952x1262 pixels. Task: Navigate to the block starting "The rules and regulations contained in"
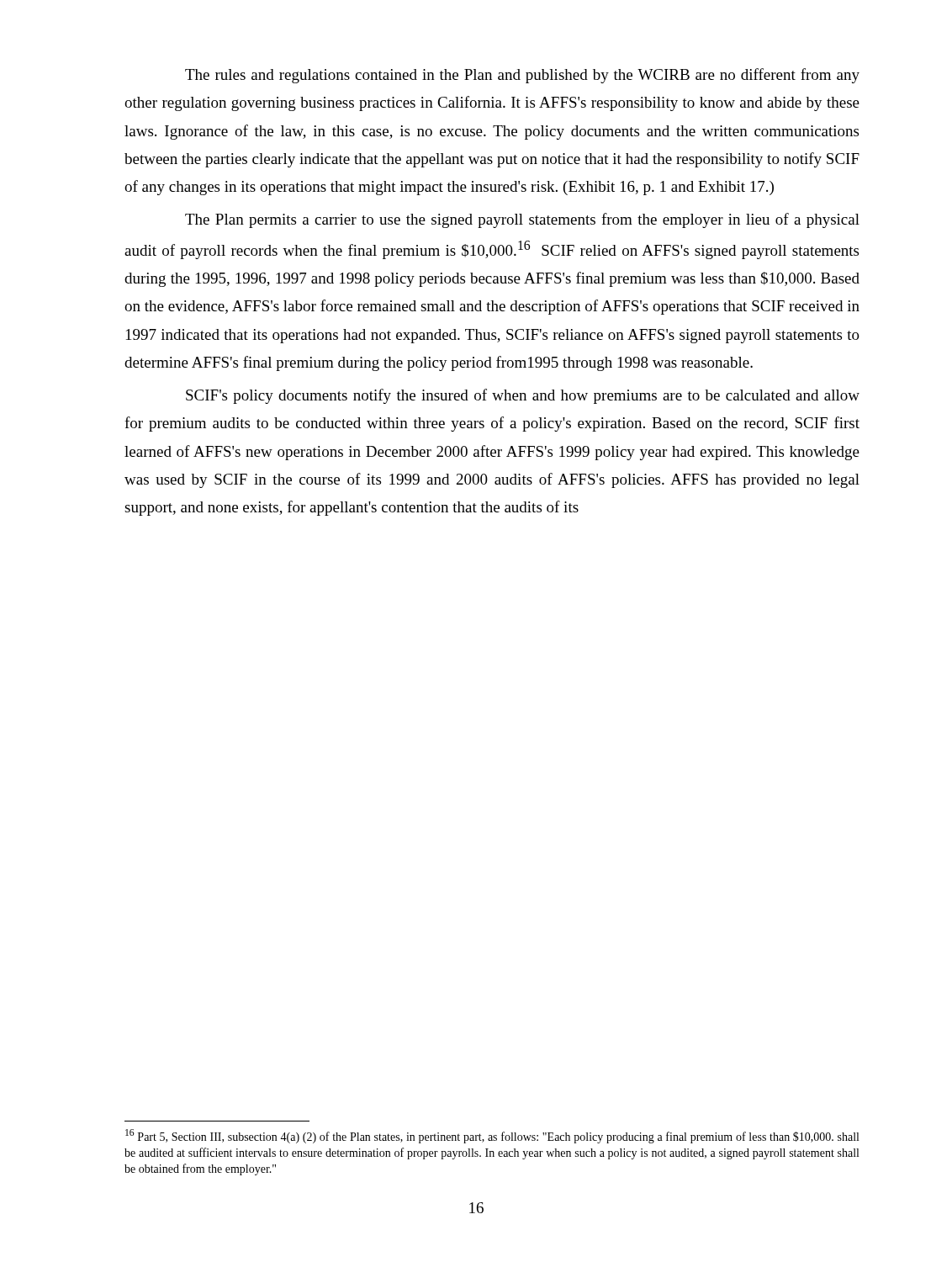click(492, 130)
